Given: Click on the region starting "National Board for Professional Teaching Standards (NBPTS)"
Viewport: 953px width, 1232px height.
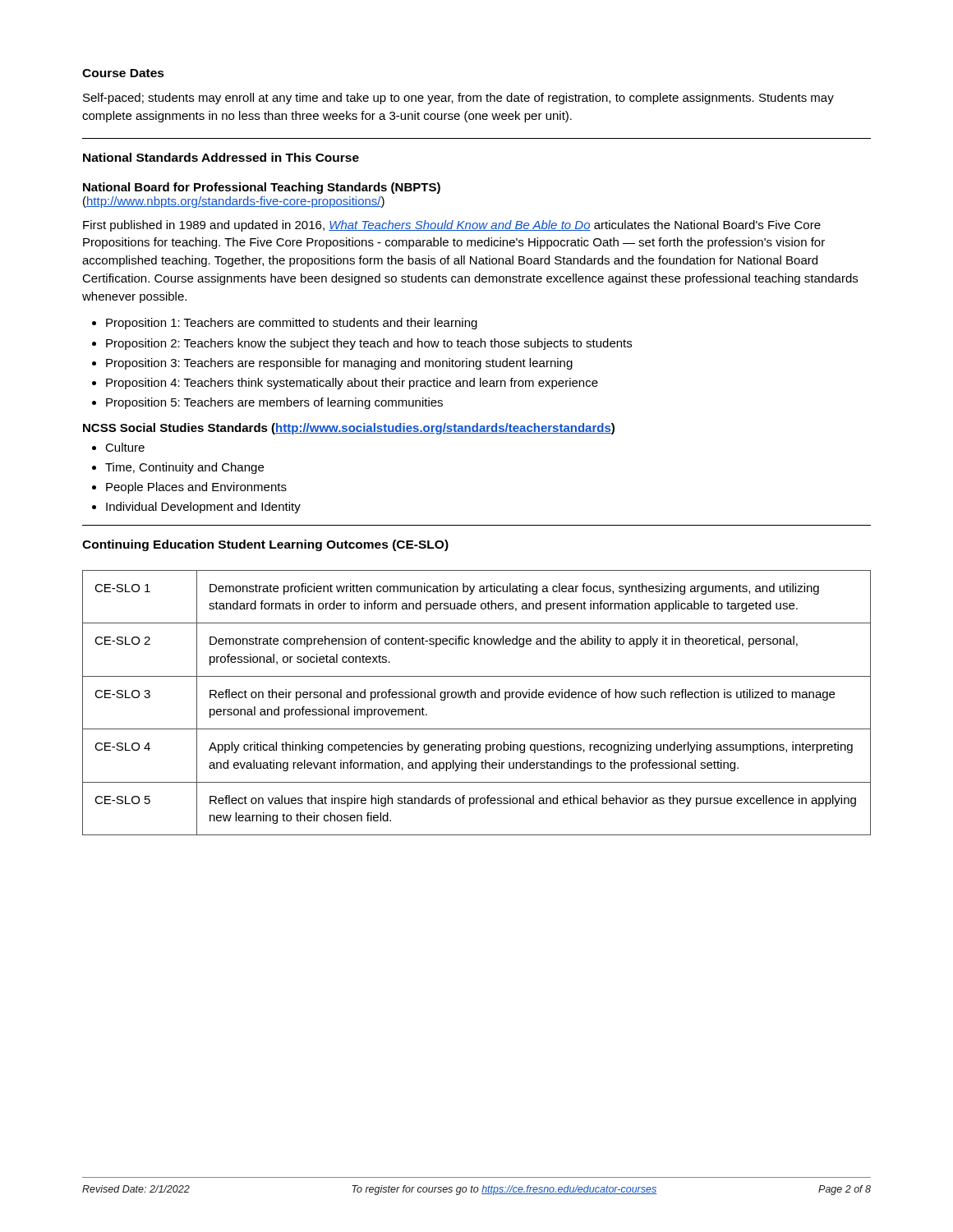Looking at the screenshot, I should pos(261,186).
